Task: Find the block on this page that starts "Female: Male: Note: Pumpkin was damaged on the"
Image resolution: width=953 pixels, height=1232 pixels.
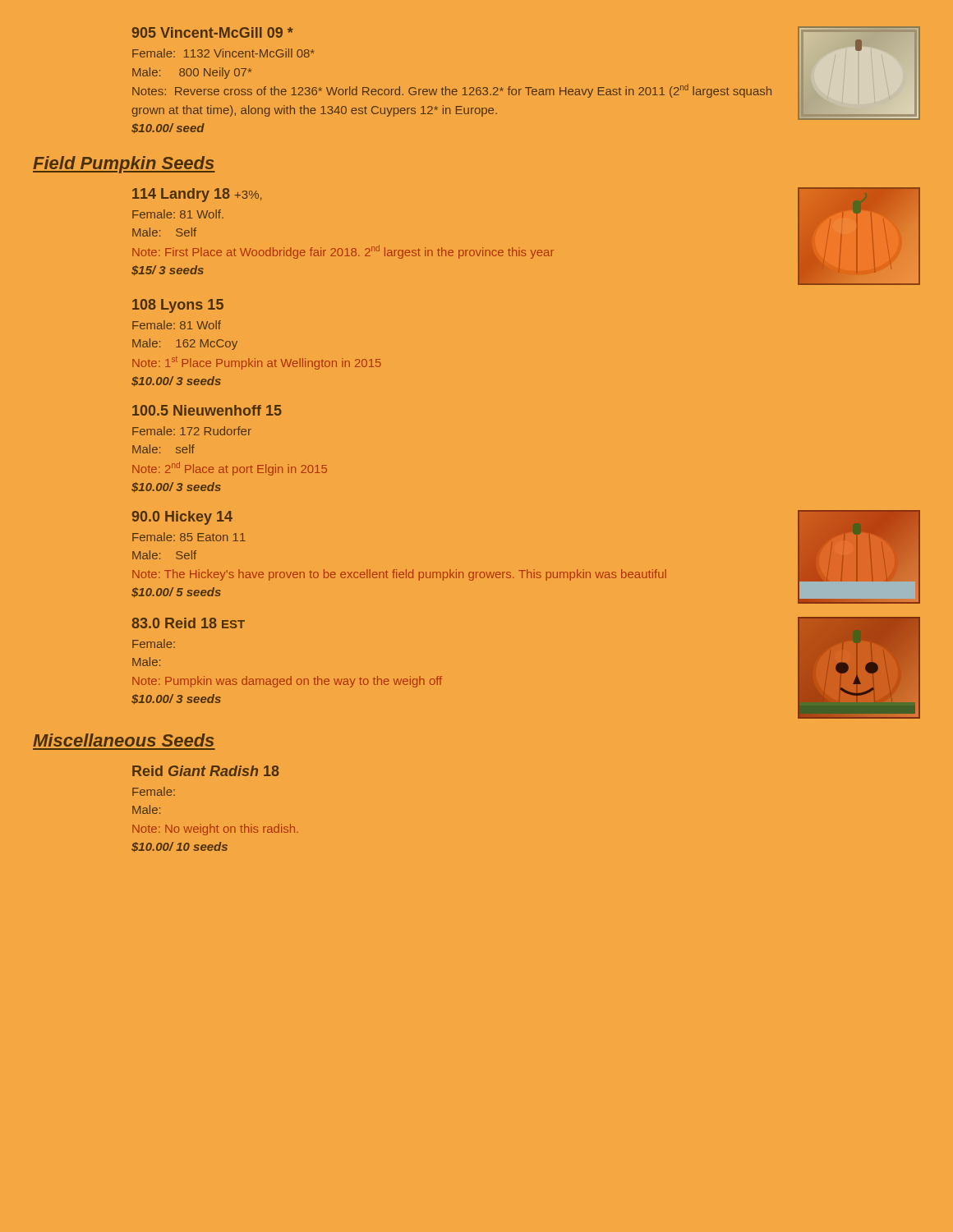Action: (x=287, y=671)
